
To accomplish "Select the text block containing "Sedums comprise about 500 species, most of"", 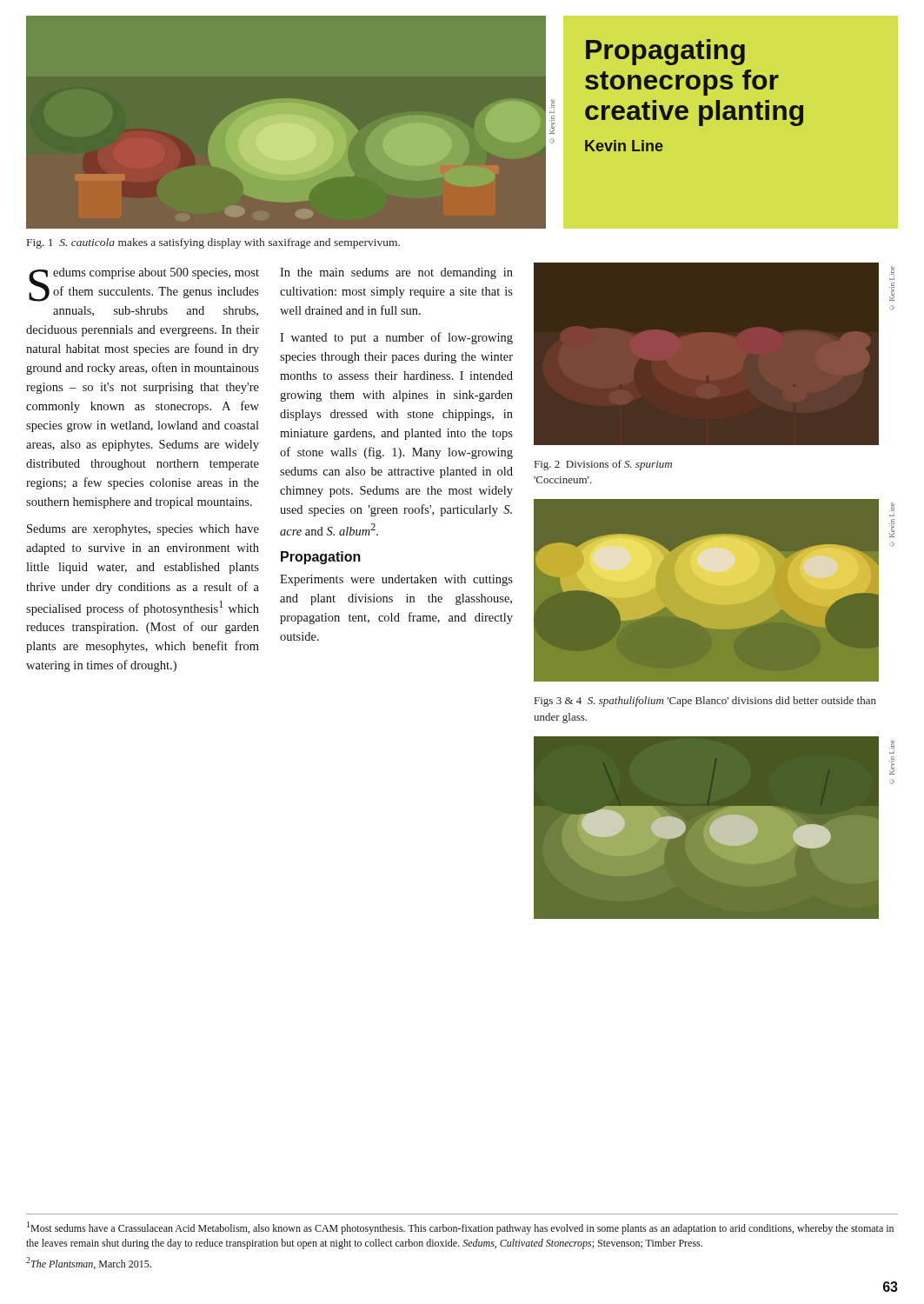I will (x=143, y=469).
